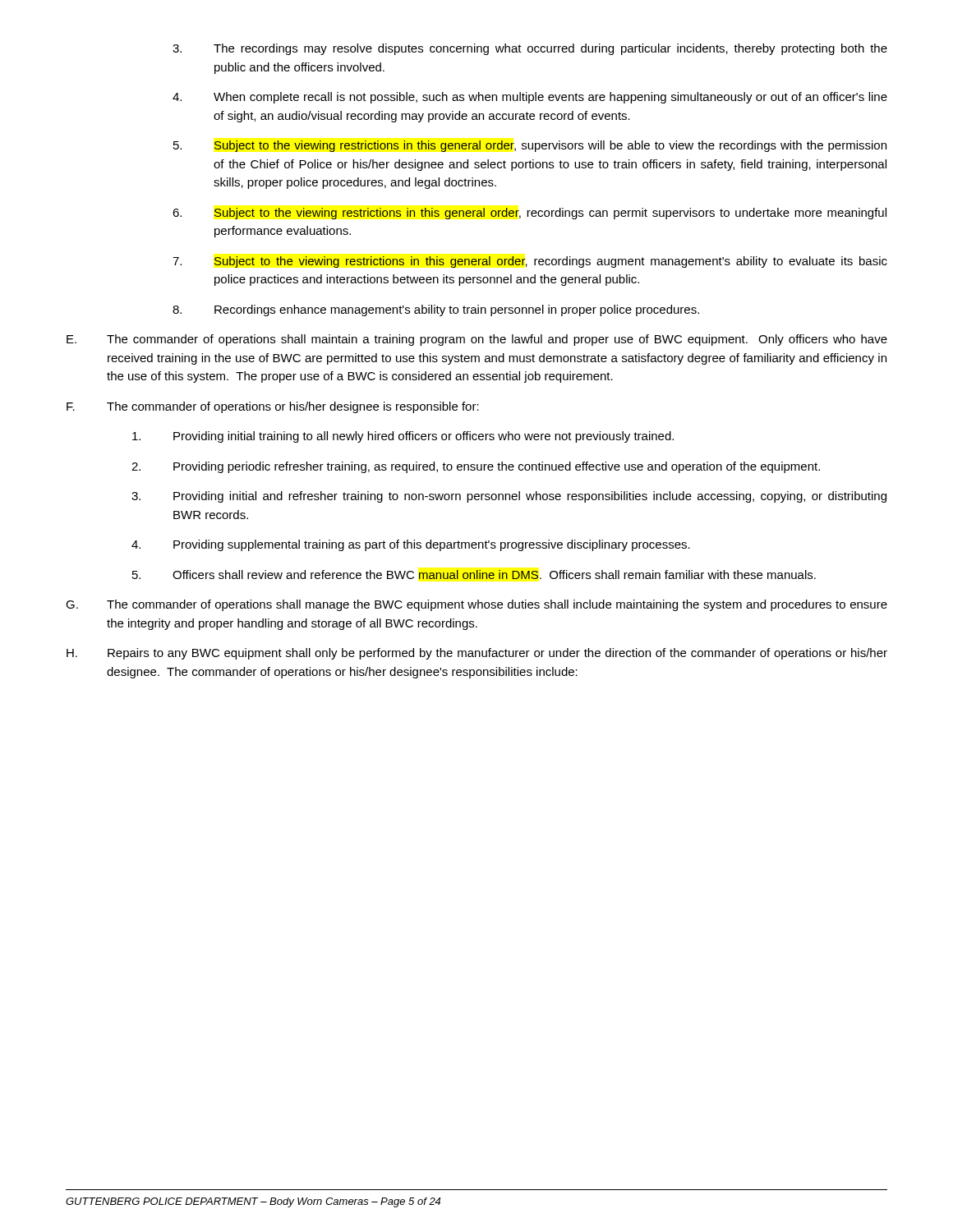
Task: Locate the block of text that opens with "F. The commander of operations or"
Action: [476, 406]
